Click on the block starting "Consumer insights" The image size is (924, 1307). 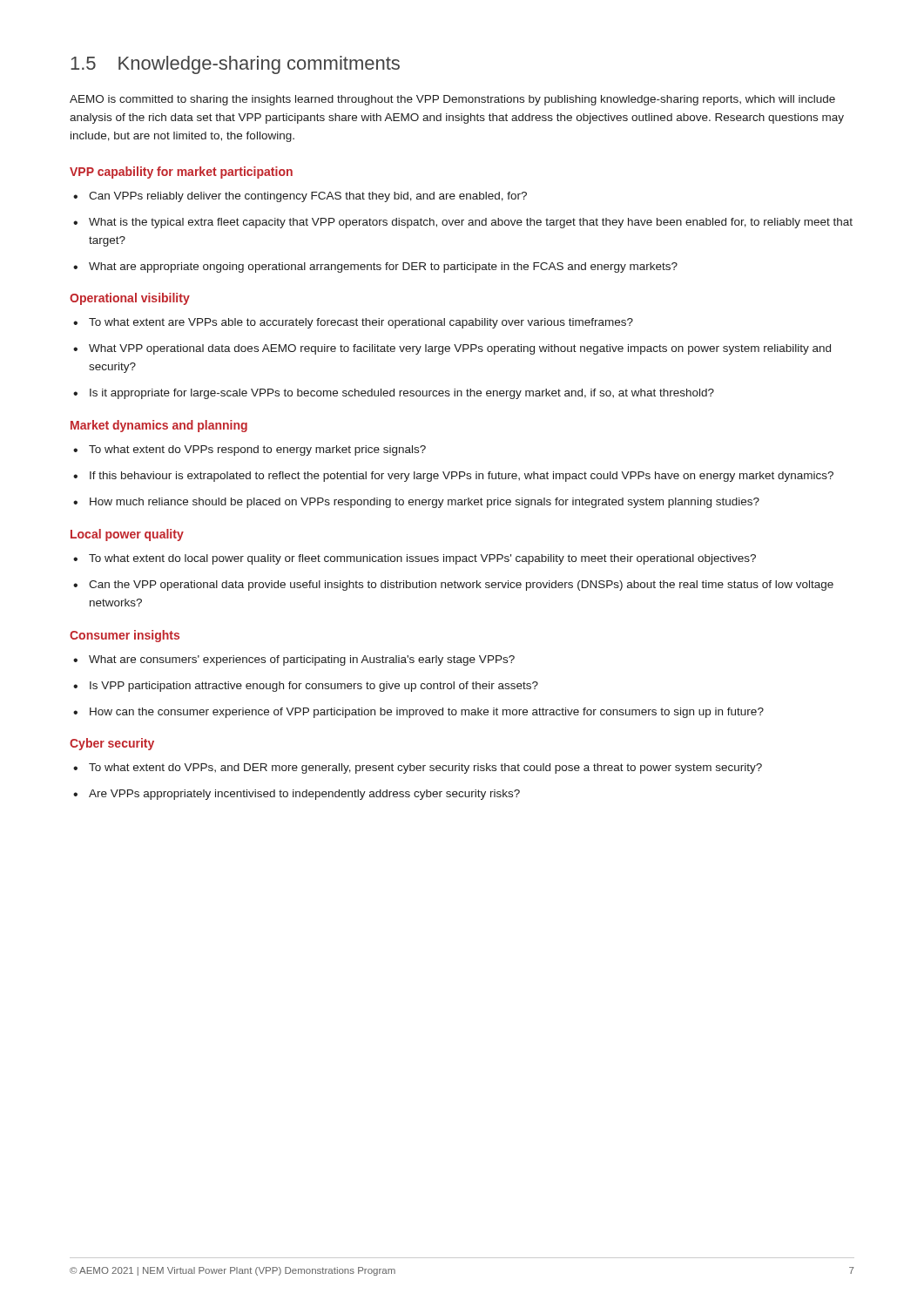(125, 636)
